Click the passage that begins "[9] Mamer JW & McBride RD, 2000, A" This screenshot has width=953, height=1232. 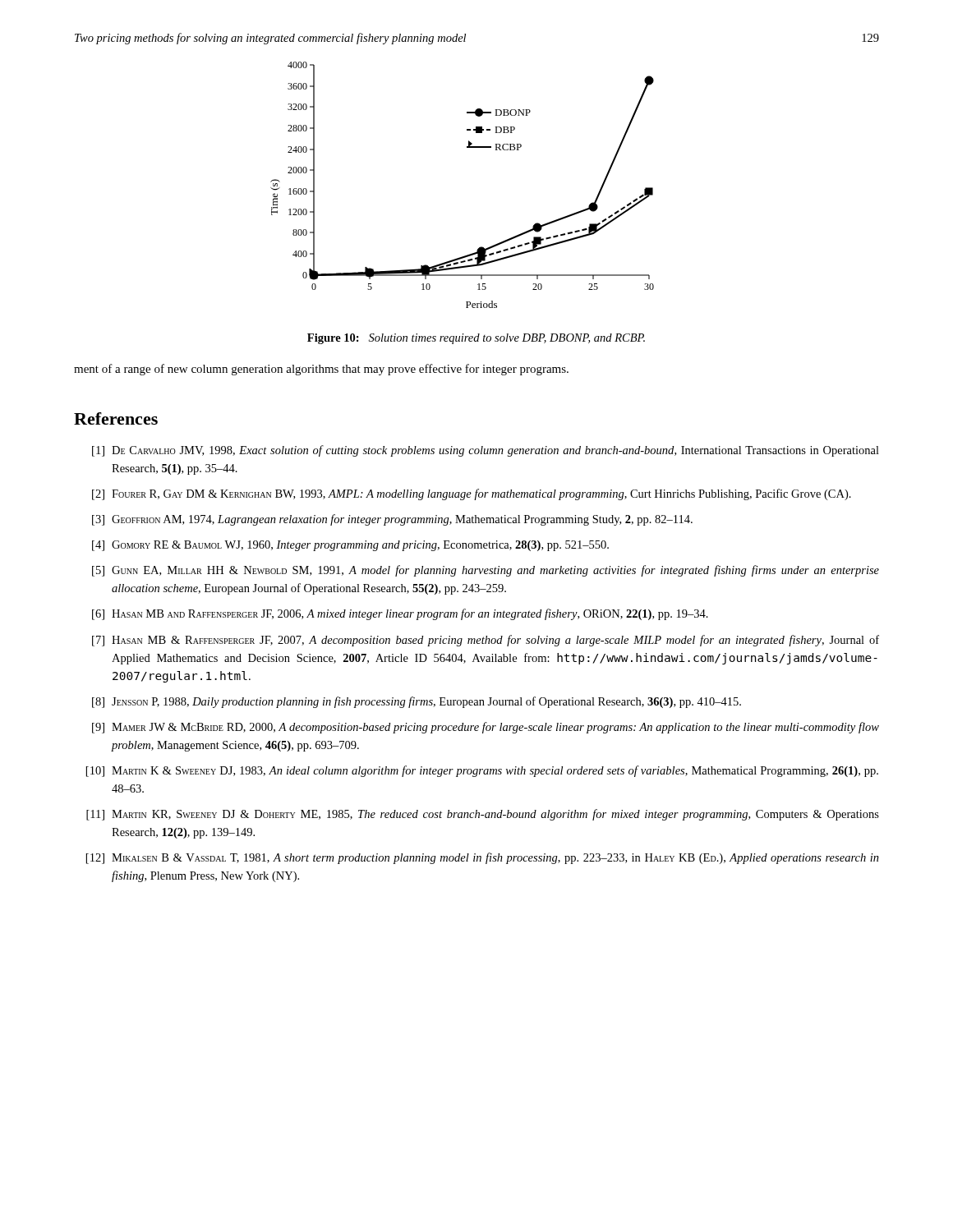coord(476,736)
